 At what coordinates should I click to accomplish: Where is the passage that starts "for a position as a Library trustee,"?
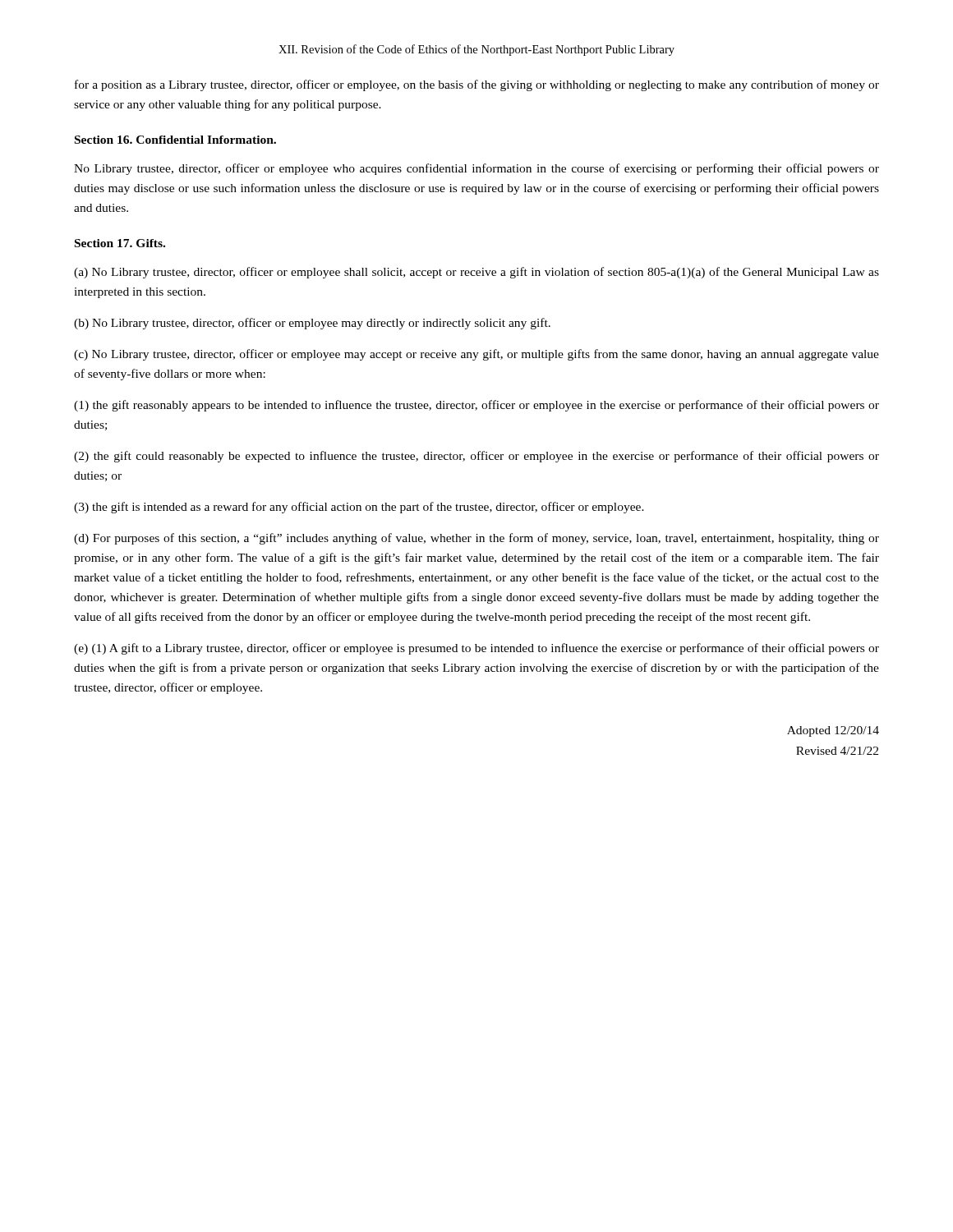(476, 94)
